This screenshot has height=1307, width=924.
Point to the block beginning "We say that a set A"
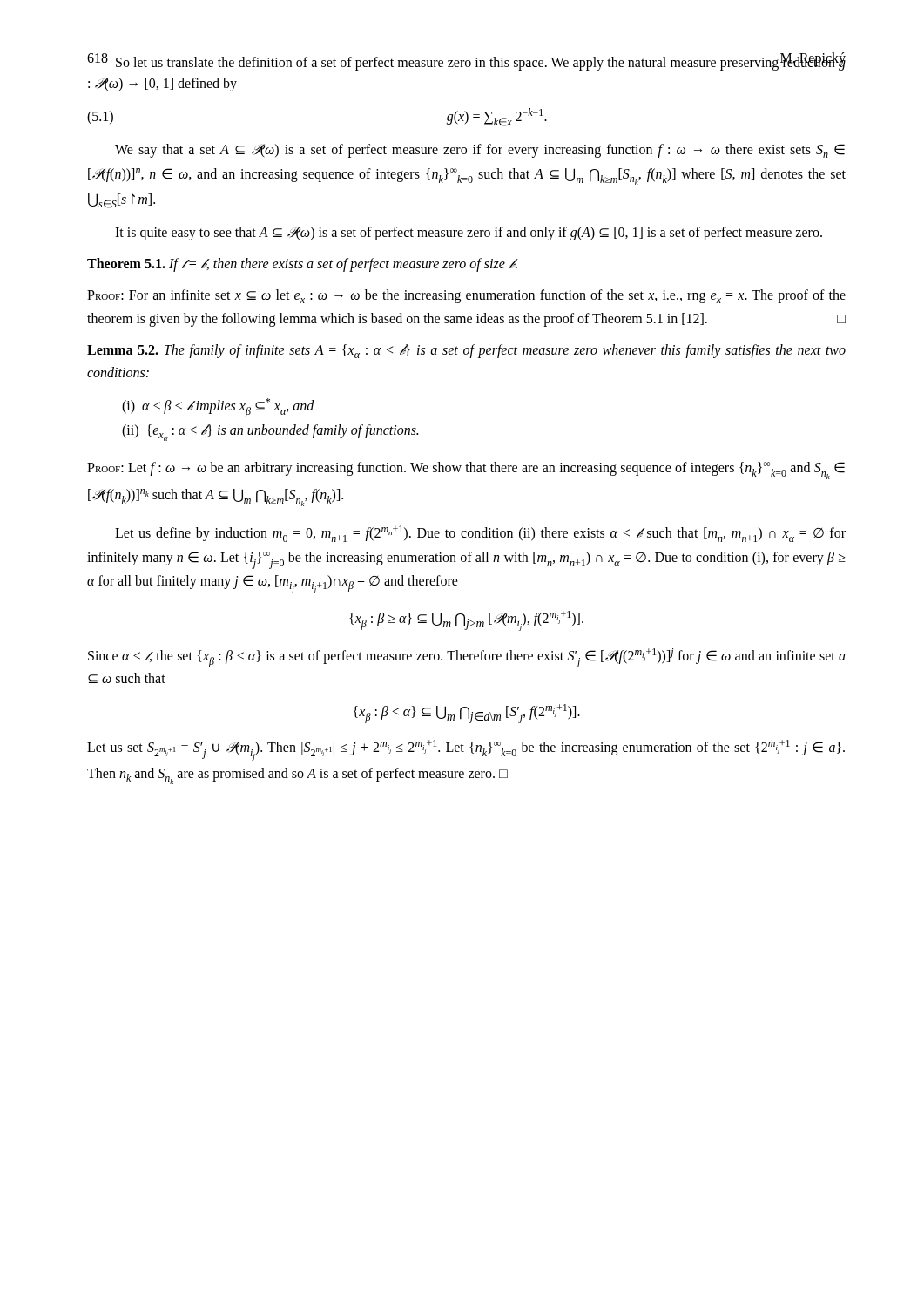466,176
